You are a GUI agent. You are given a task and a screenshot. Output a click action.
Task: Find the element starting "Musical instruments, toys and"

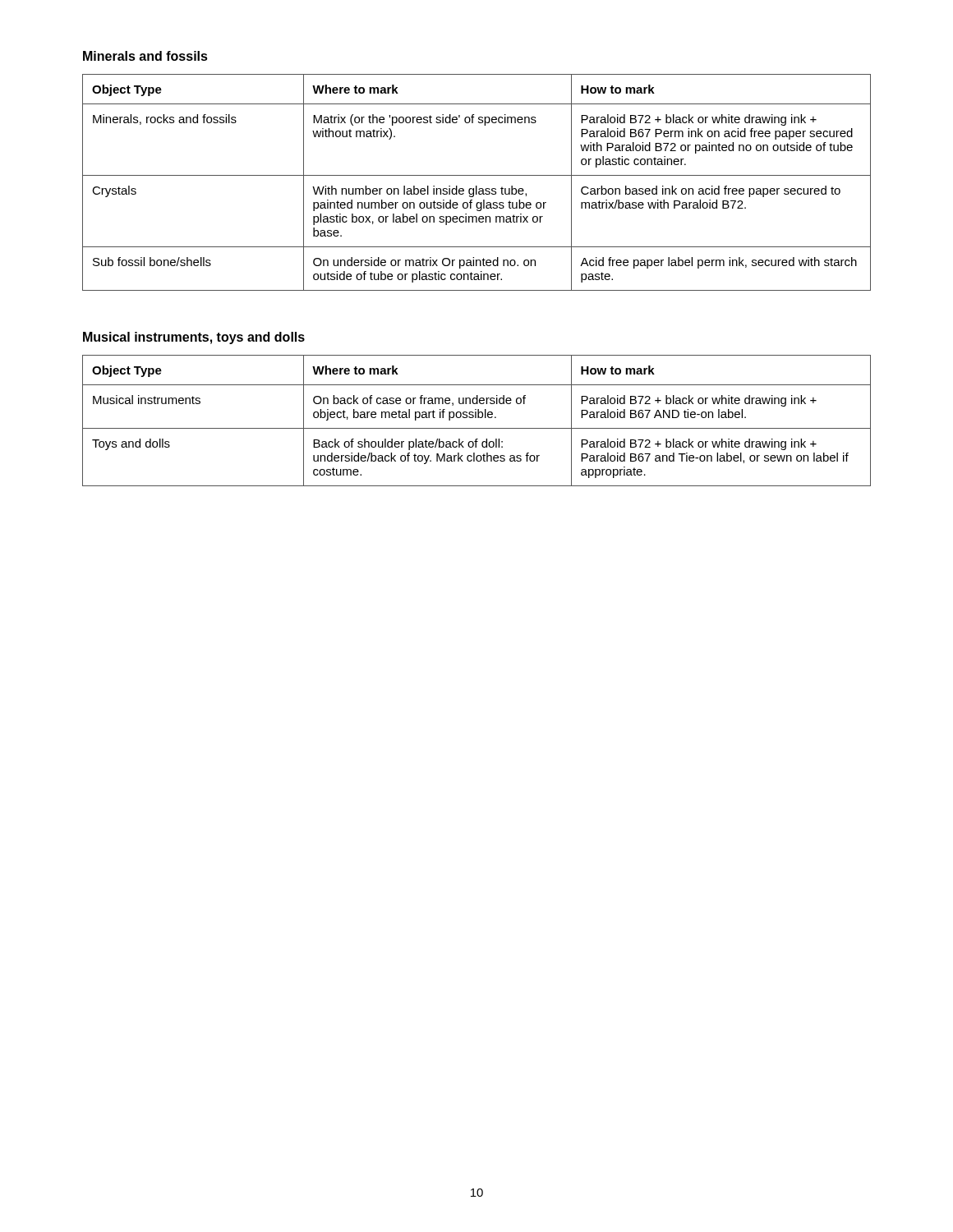click(x=194, y=337)
